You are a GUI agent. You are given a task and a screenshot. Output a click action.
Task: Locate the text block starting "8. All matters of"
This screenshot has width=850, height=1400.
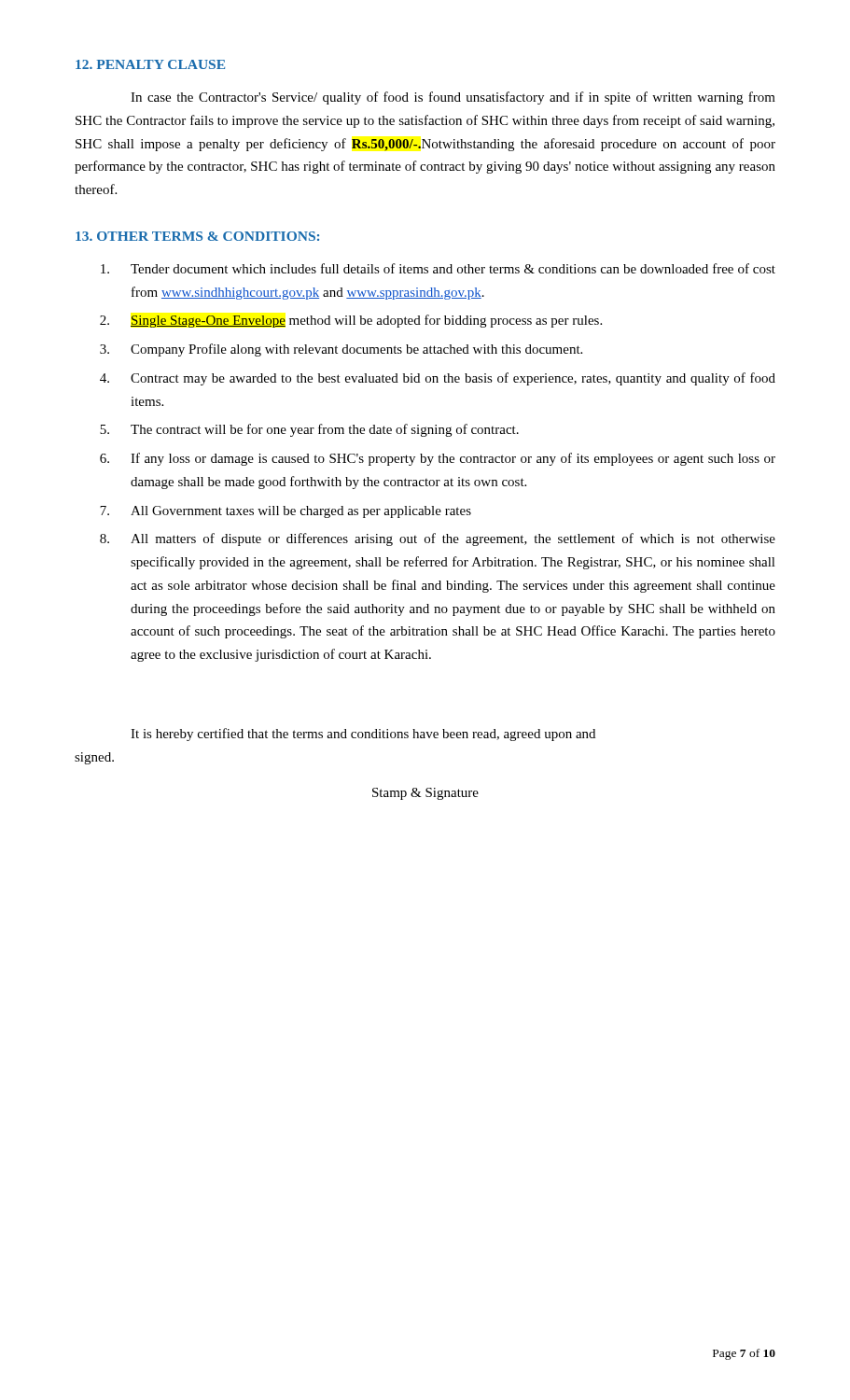[x=425, y=597]
